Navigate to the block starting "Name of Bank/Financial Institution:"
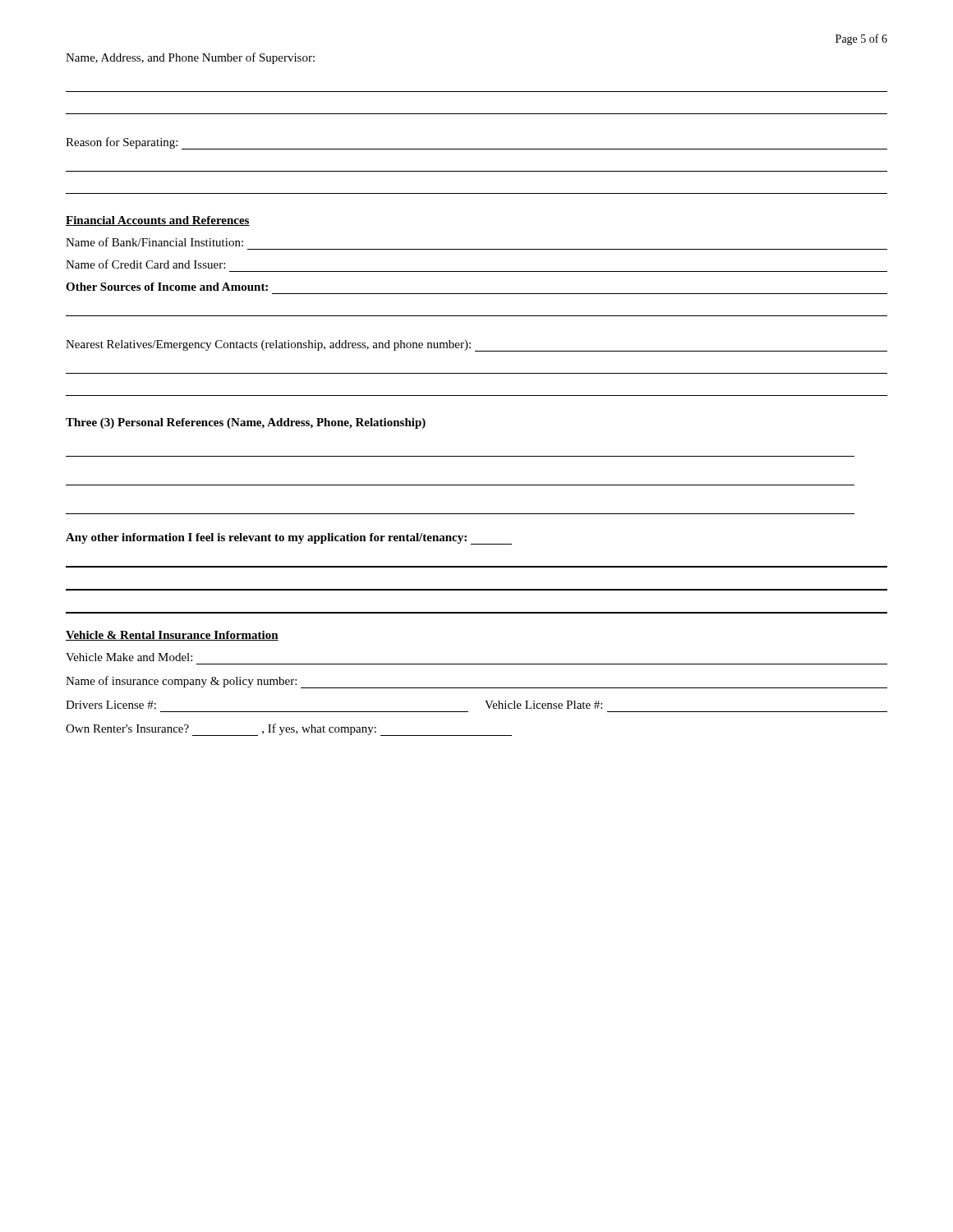Screen dimensions: 1232x953 (x=476, y=242)
